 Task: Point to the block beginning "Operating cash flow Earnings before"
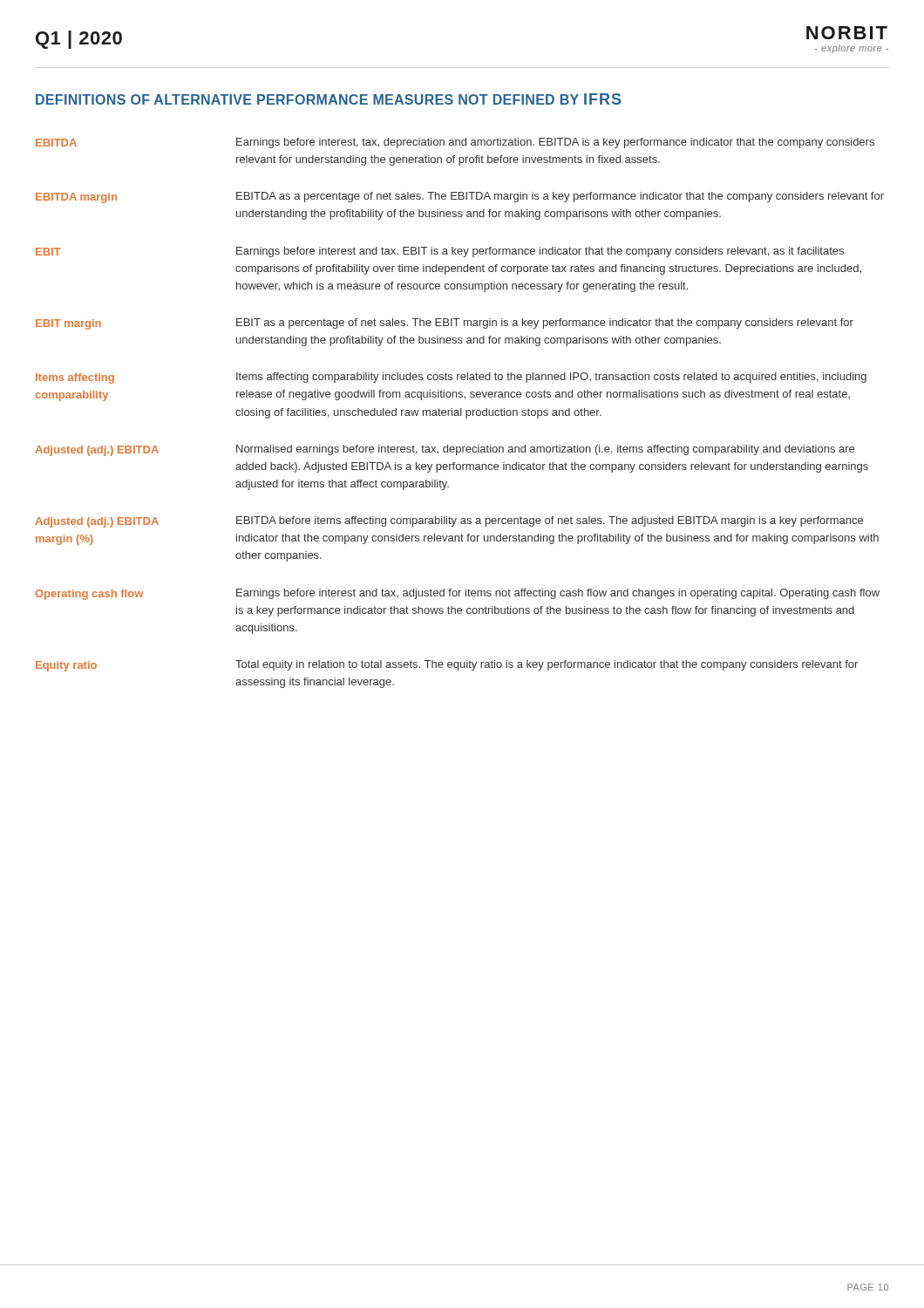pos(462,610)
